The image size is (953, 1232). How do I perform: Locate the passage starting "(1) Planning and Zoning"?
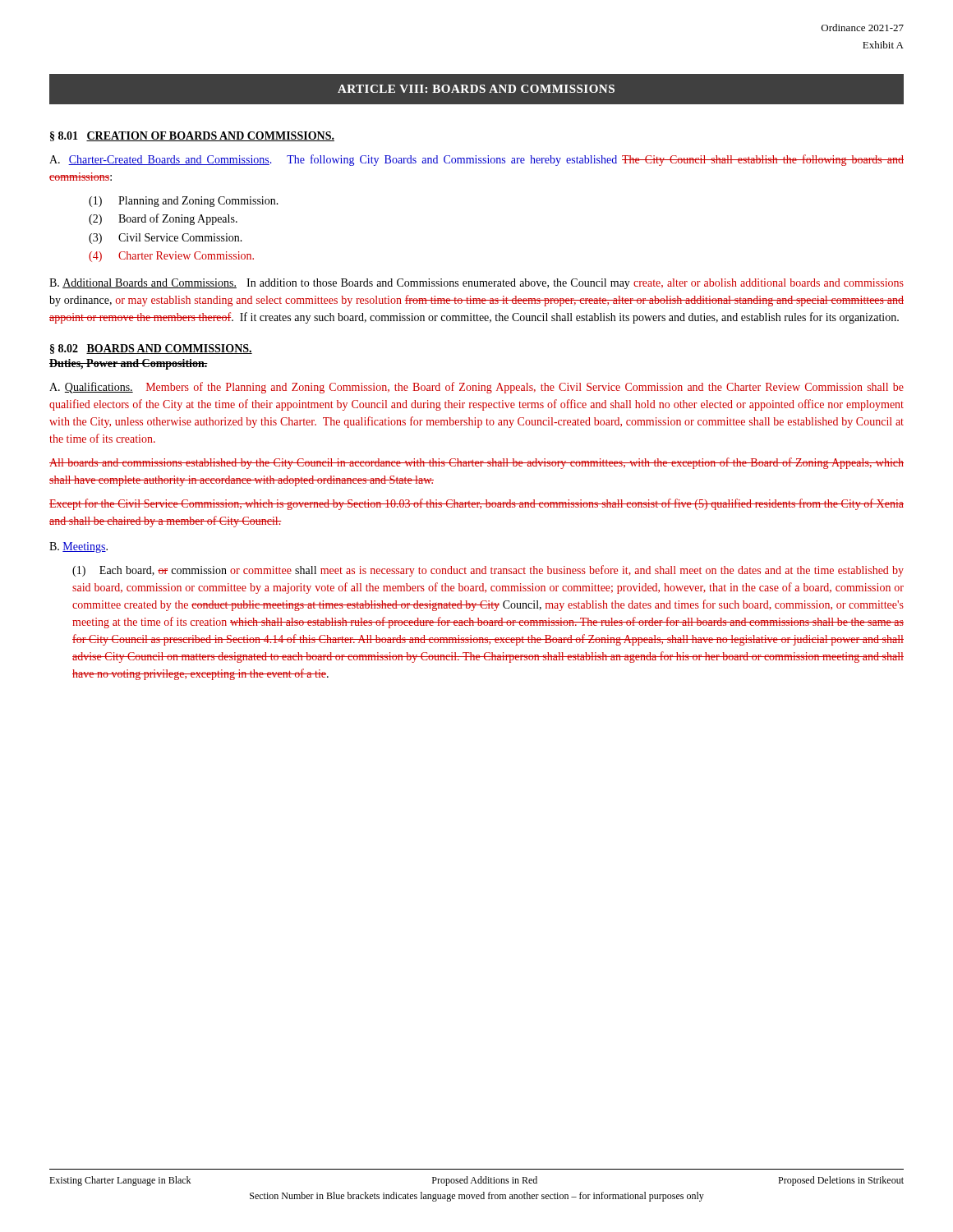coord(184,201)
